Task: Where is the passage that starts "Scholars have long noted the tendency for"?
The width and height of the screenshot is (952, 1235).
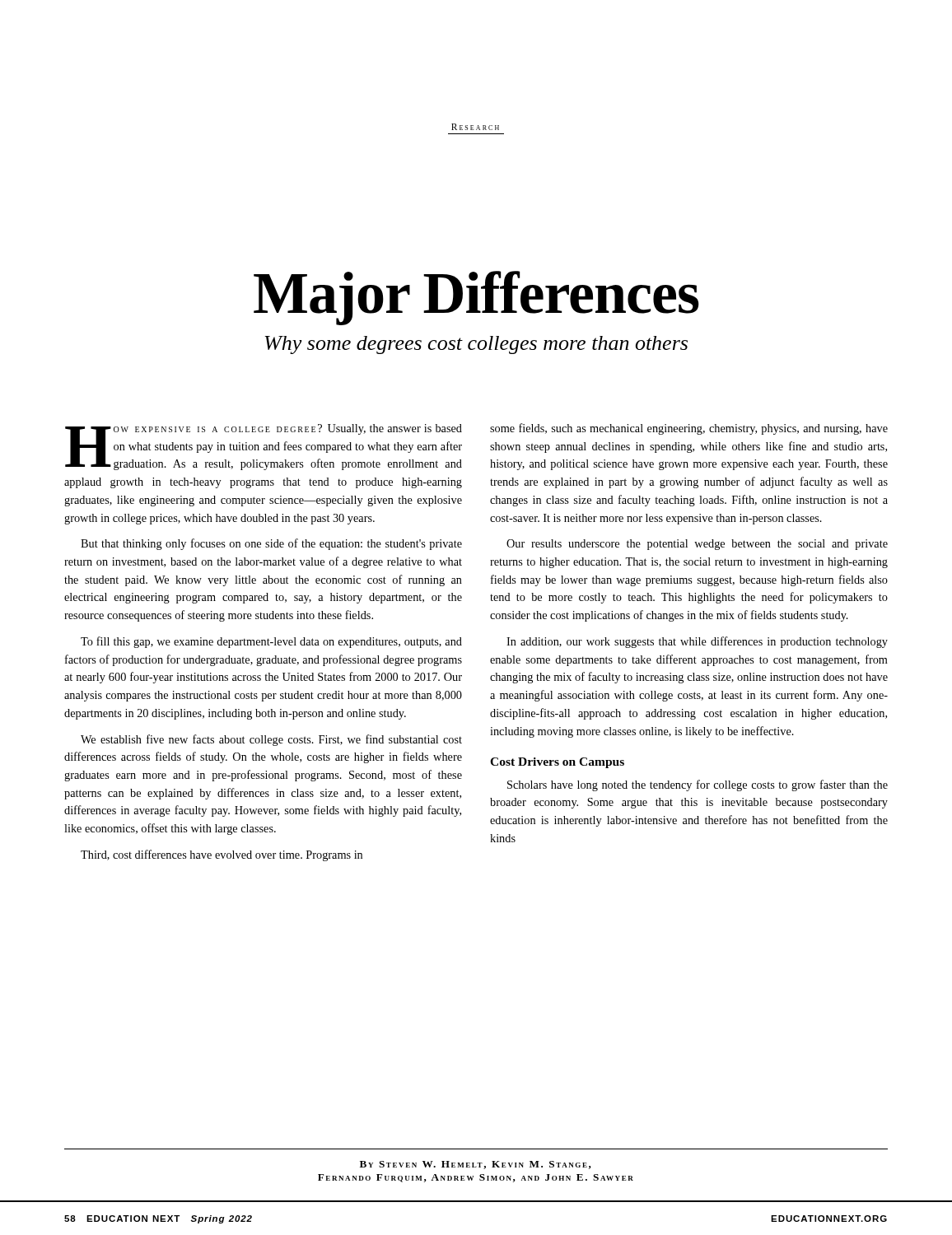Action: coord(689,812)
